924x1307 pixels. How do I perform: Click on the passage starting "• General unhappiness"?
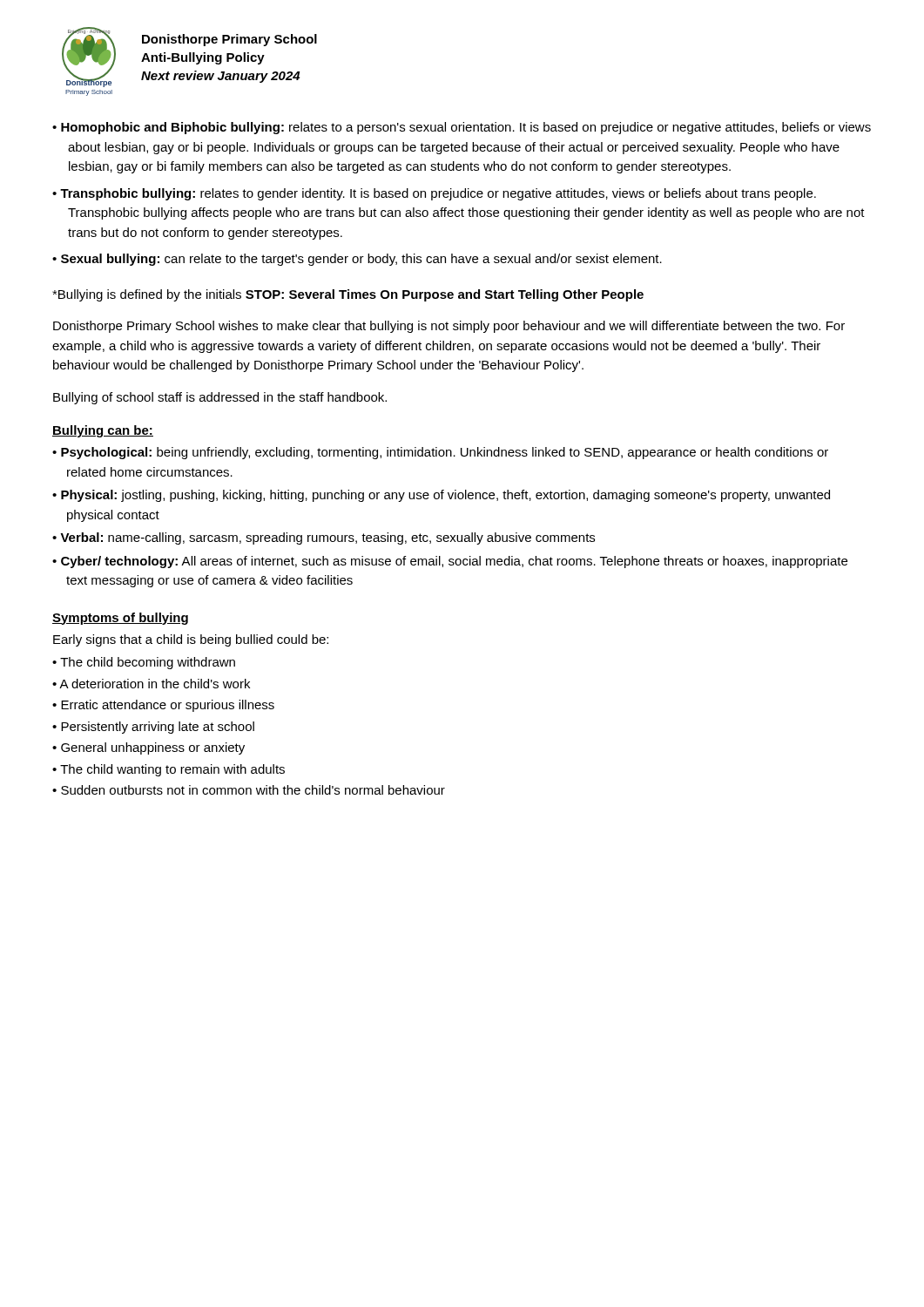point(148,748)
